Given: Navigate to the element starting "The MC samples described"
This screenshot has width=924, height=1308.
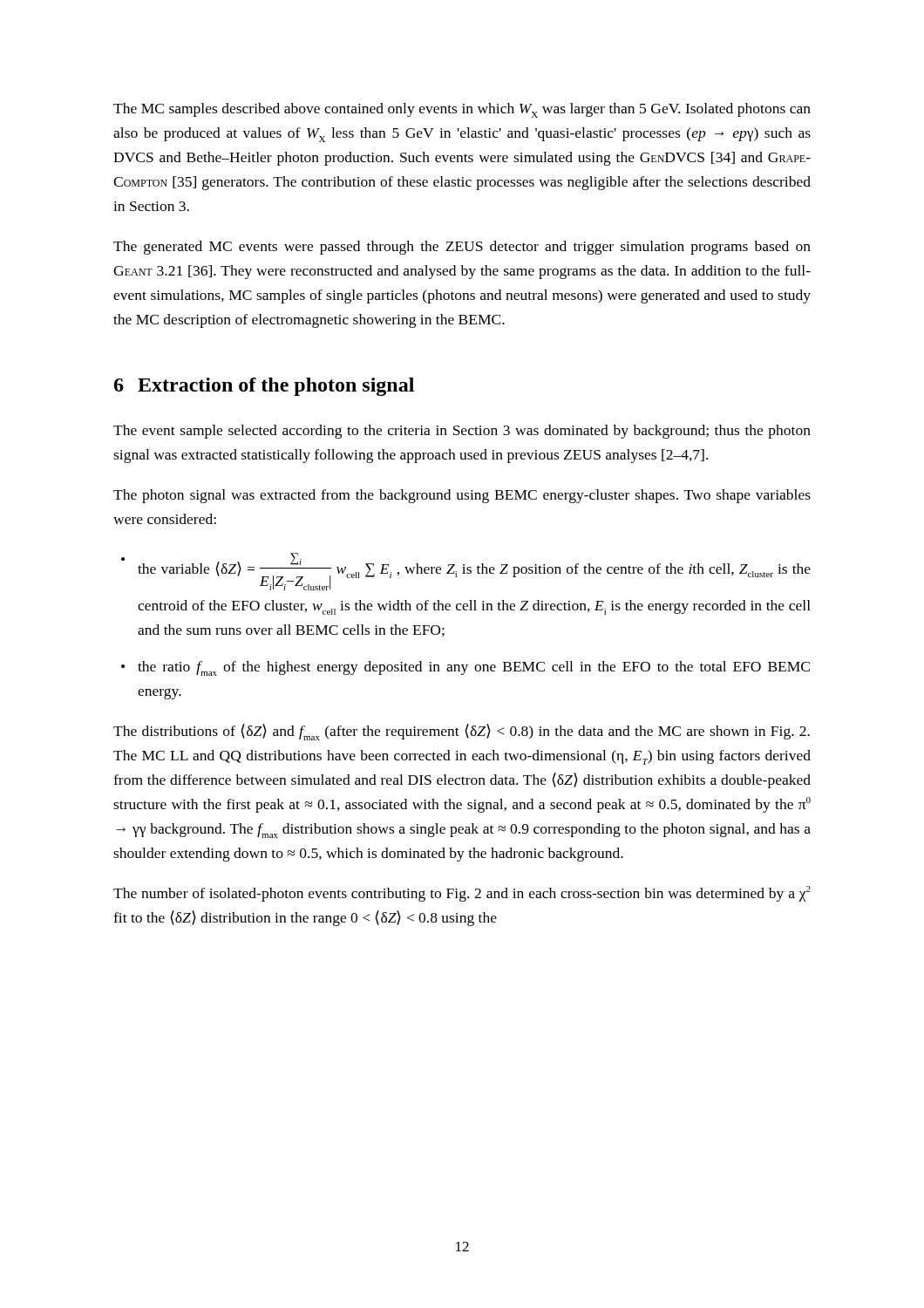Looking at the screenshot, I should pyautogui.click(x=462, y=157).
